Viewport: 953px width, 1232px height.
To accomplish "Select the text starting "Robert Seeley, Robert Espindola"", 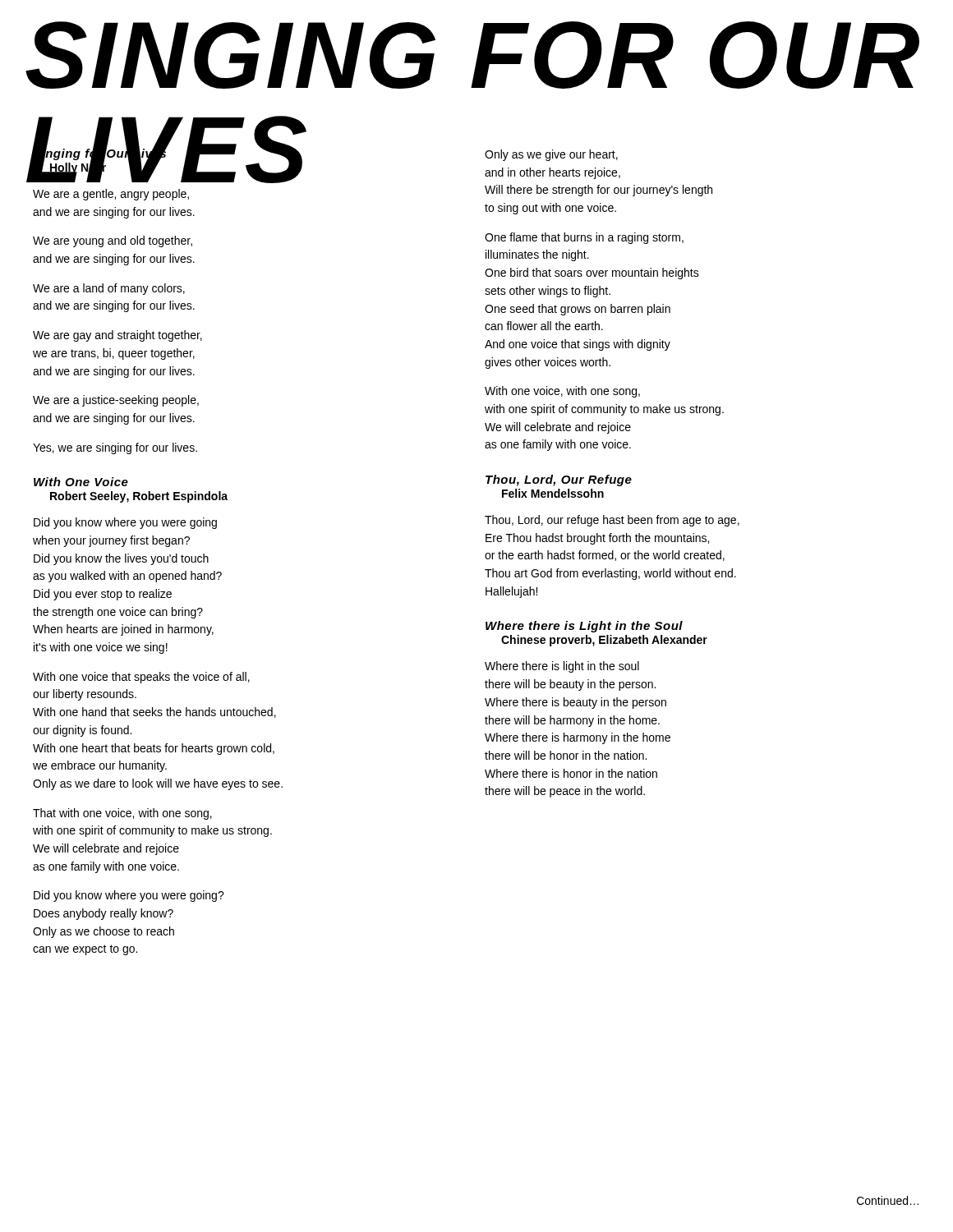I will 138,496.
